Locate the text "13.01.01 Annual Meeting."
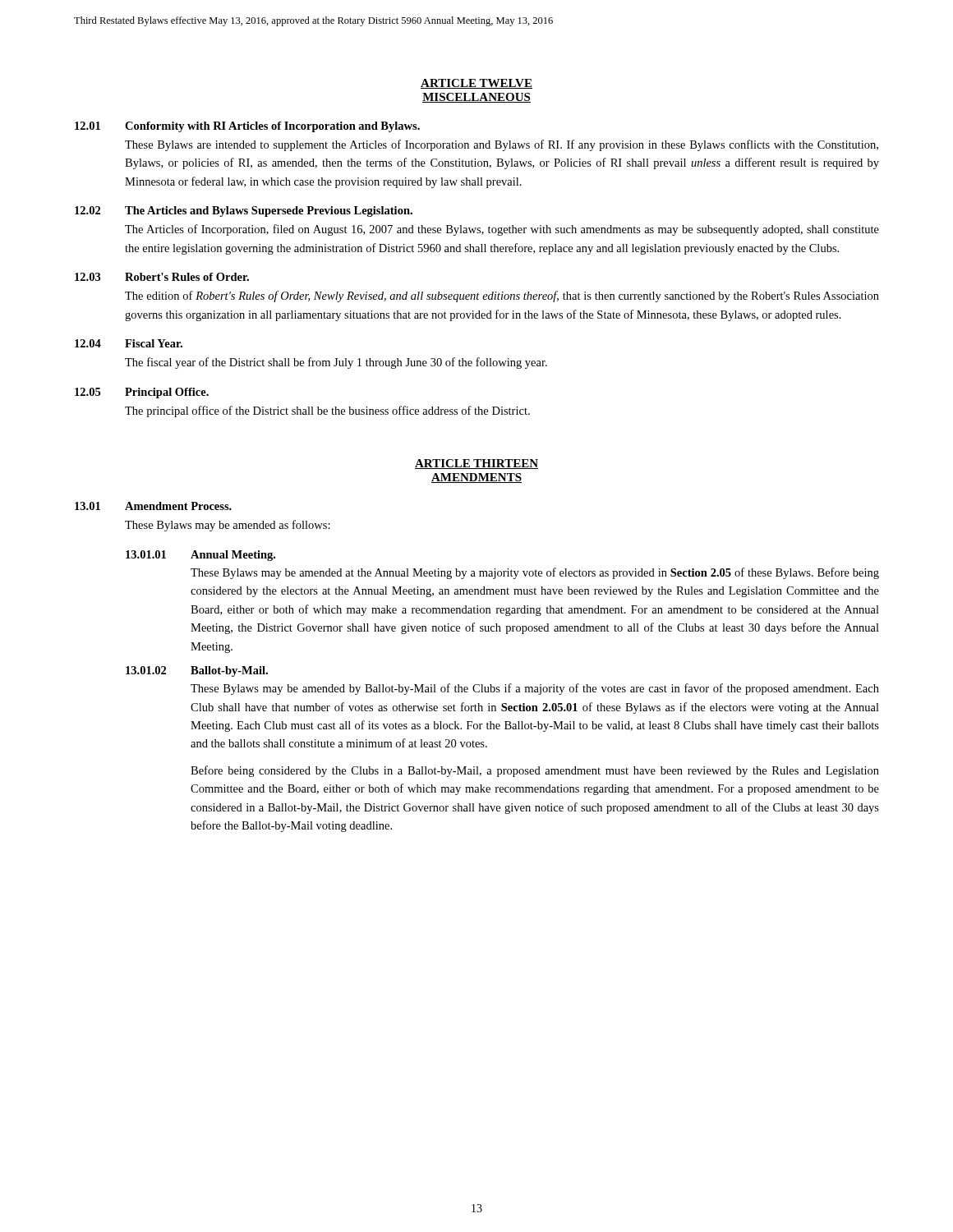The image size is (953, 1232). point(200,555)
